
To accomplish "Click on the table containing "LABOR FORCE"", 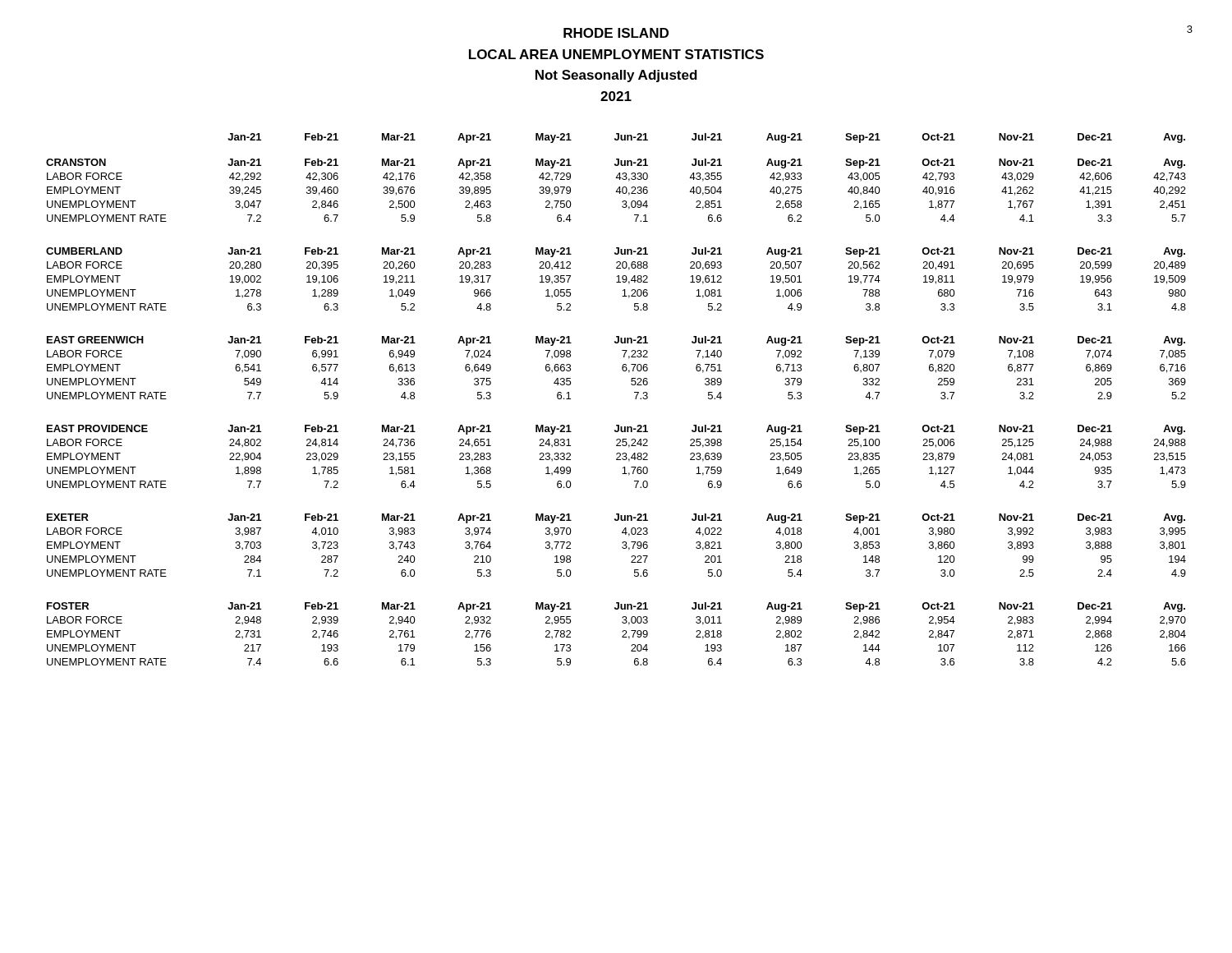I will pyautogui.click(x=616, y=399).
